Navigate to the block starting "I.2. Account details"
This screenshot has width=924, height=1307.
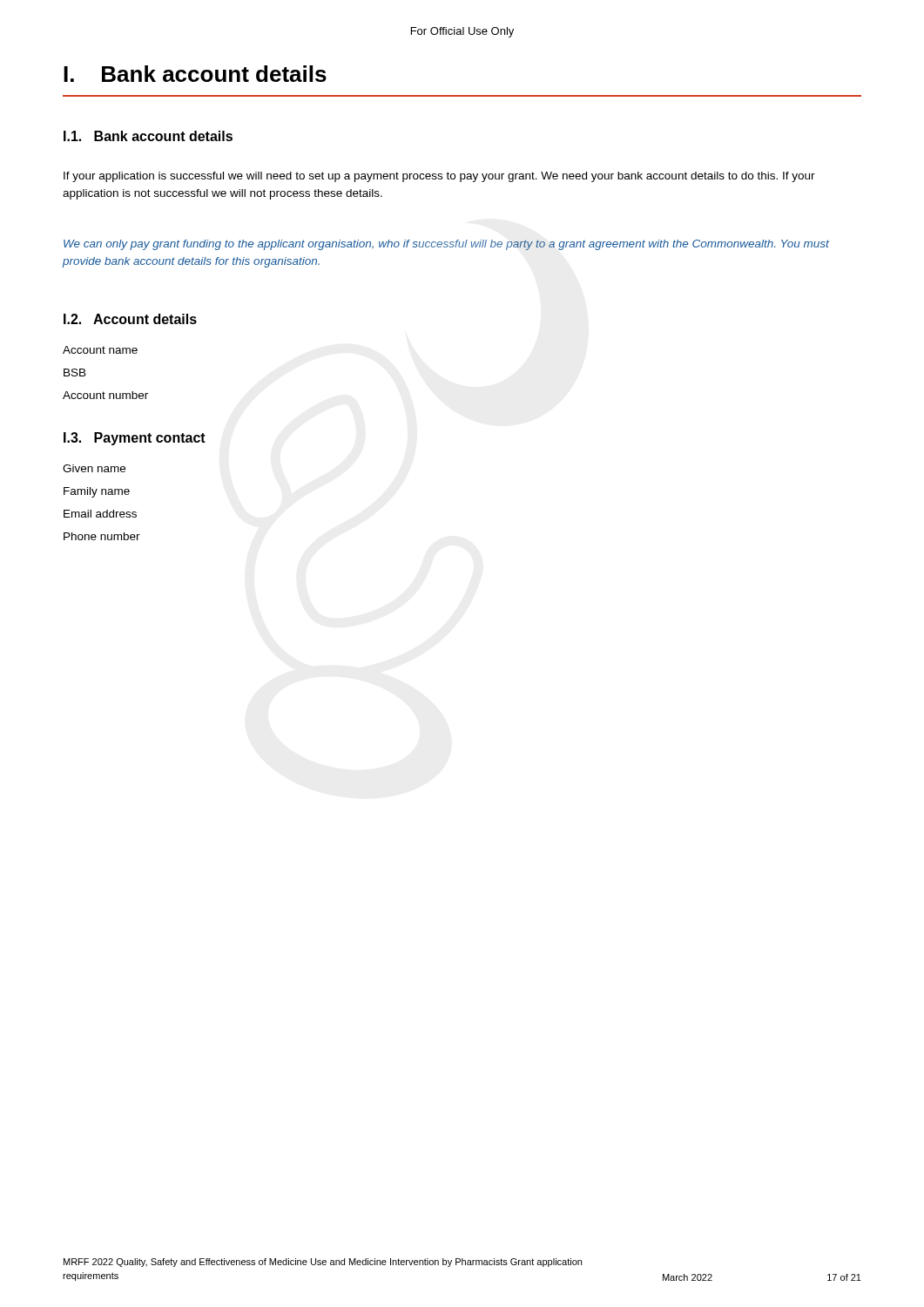click(x=130, y=320)
